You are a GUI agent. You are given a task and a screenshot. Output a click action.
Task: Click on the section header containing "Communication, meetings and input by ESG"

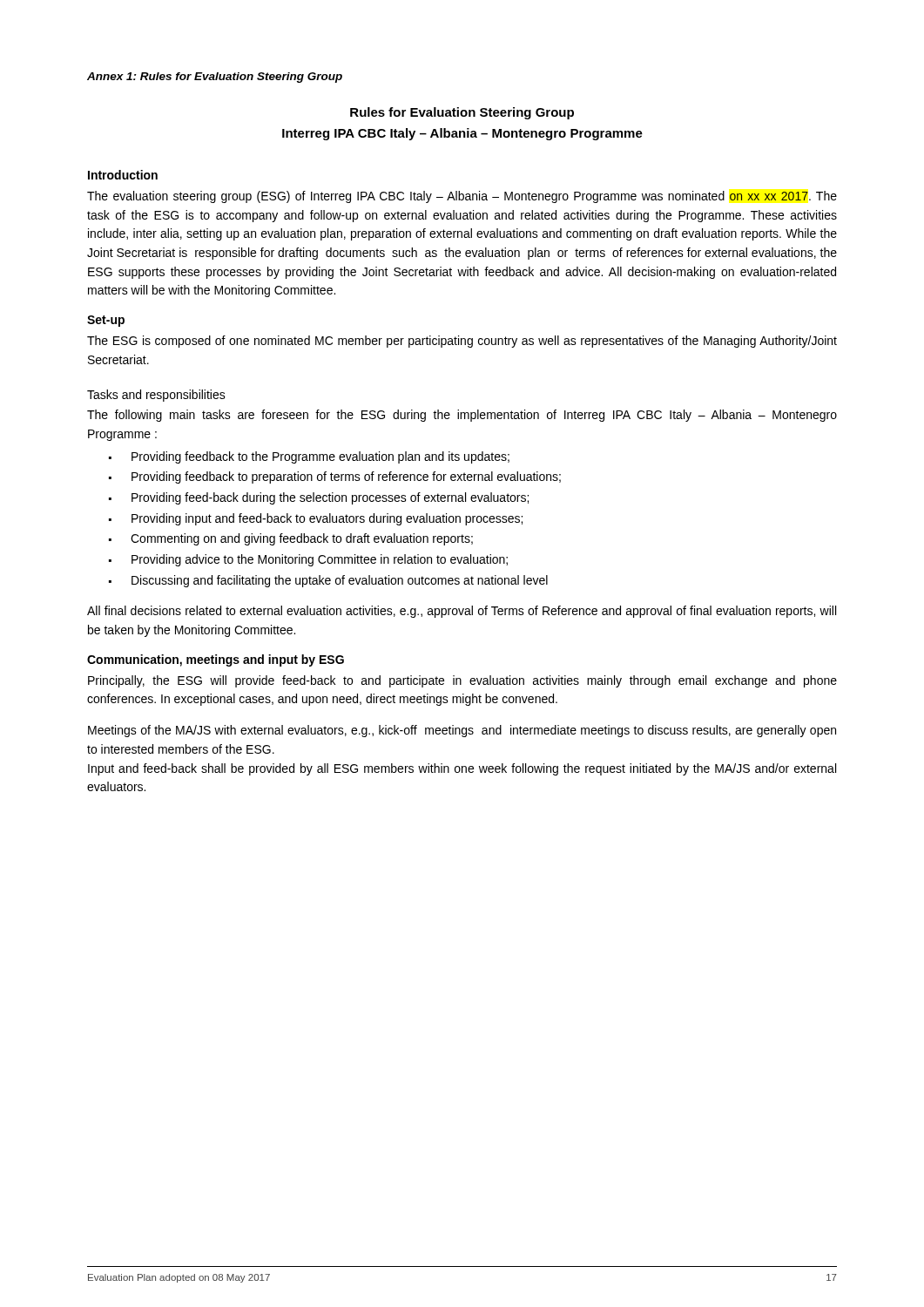coord(216,659)
